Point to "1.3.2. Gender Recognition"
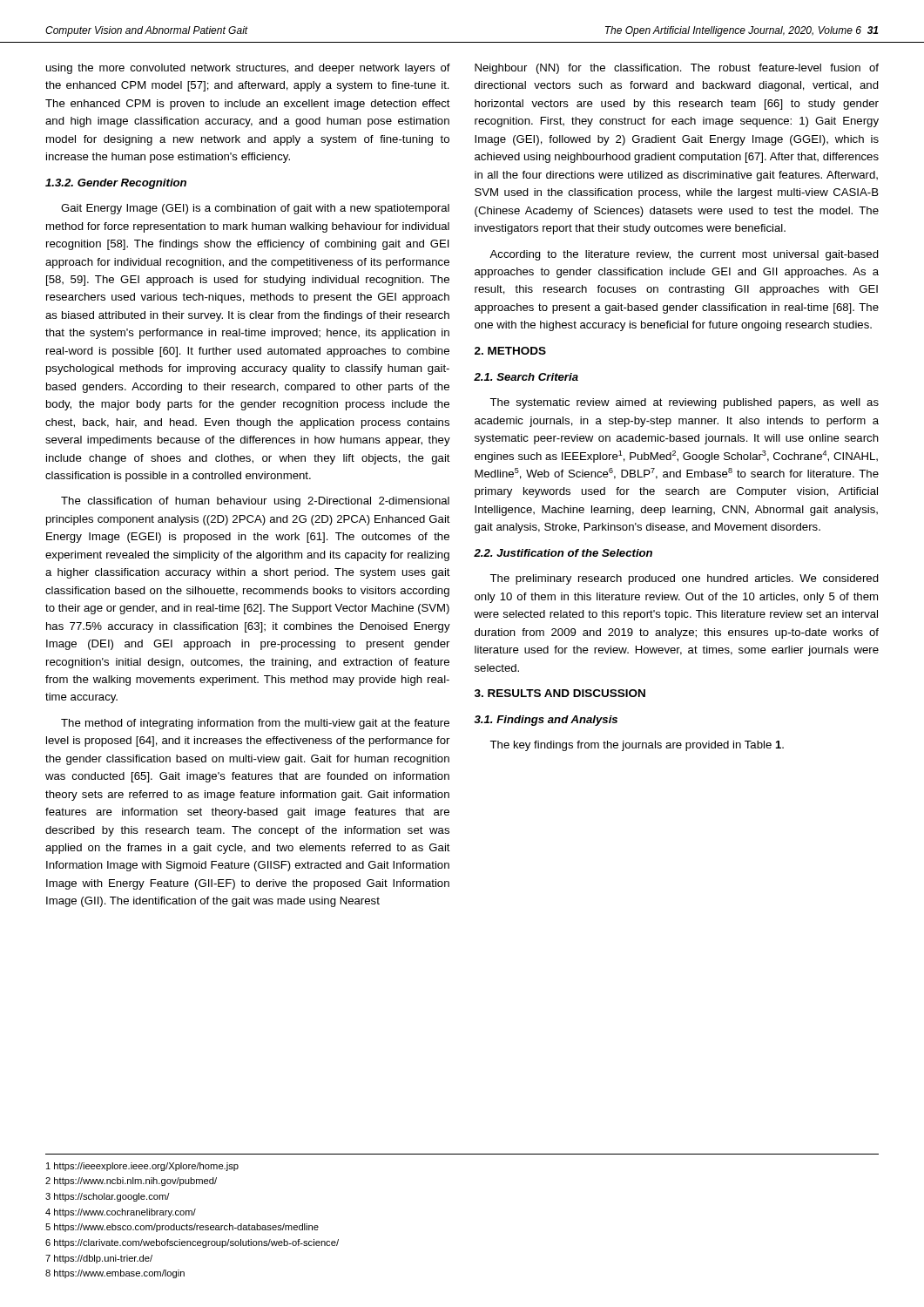The width and height of the screenshot is (924, 1307). click(x=116, y=184)
